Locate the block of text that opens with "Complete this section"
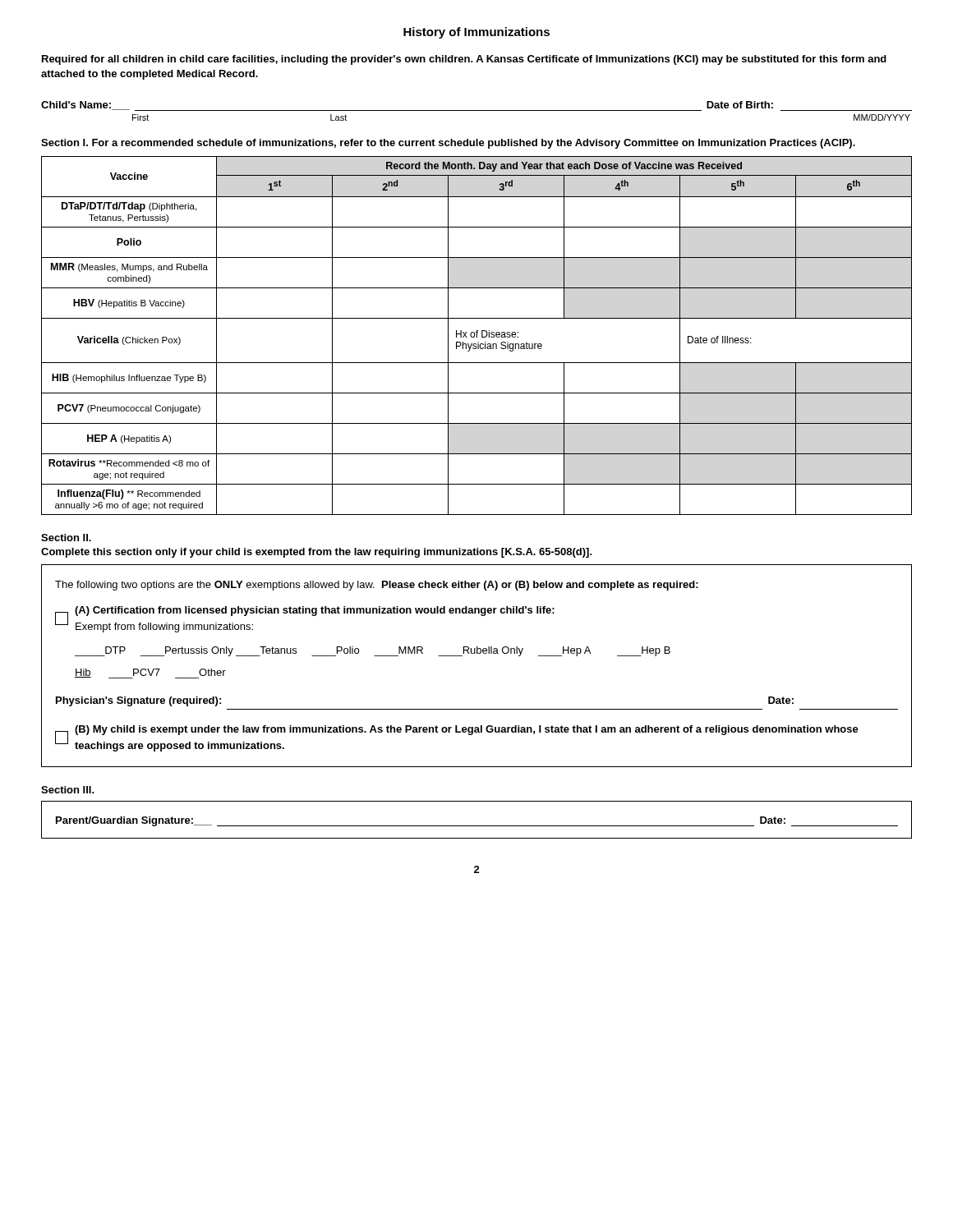This screenshot has width=953, height=1232. click(317, 551)
